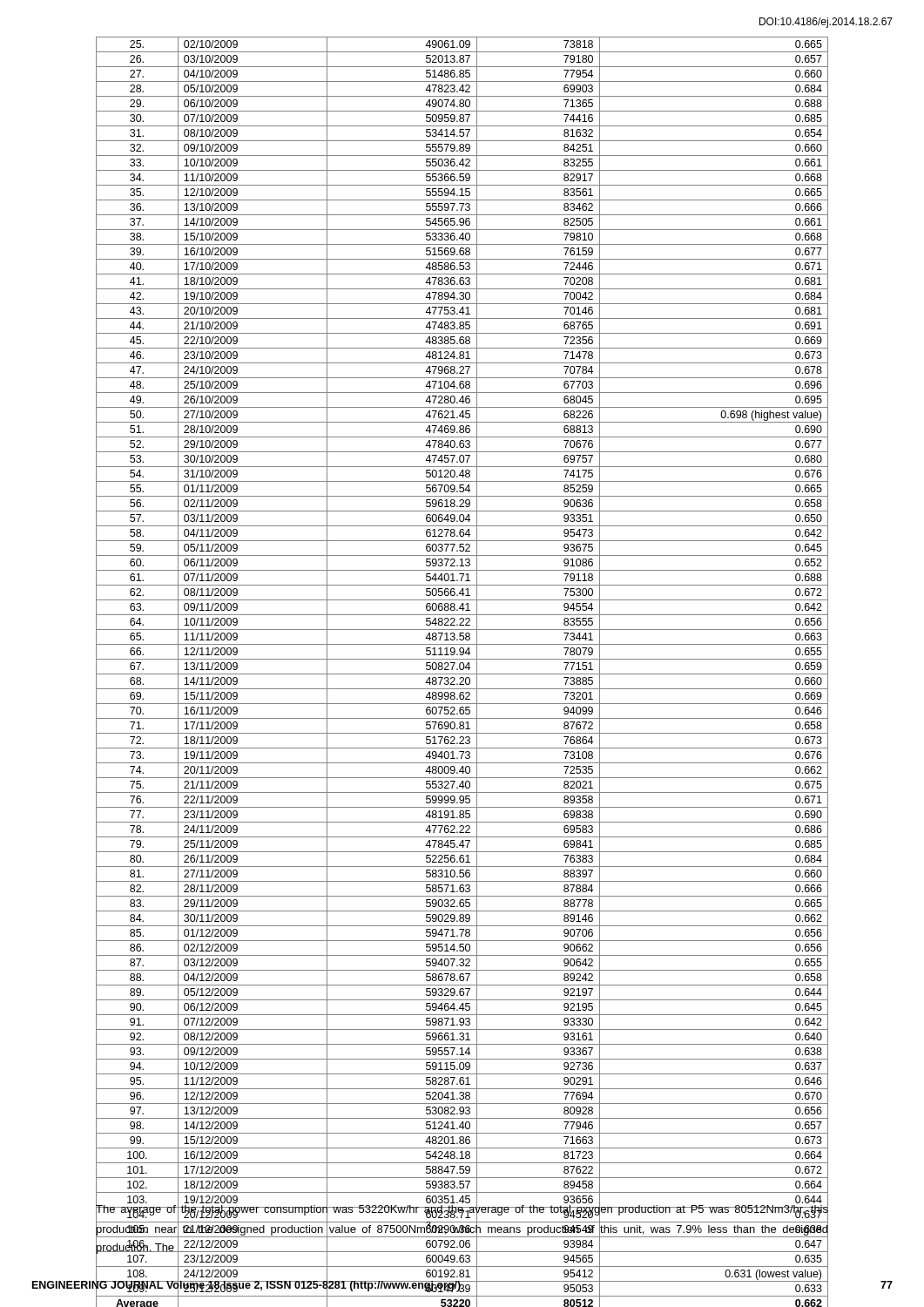Locate the table with the text "0.698 (highest value)"
Viewport: 924px width, 1307px height.
[x=462, y=672]
